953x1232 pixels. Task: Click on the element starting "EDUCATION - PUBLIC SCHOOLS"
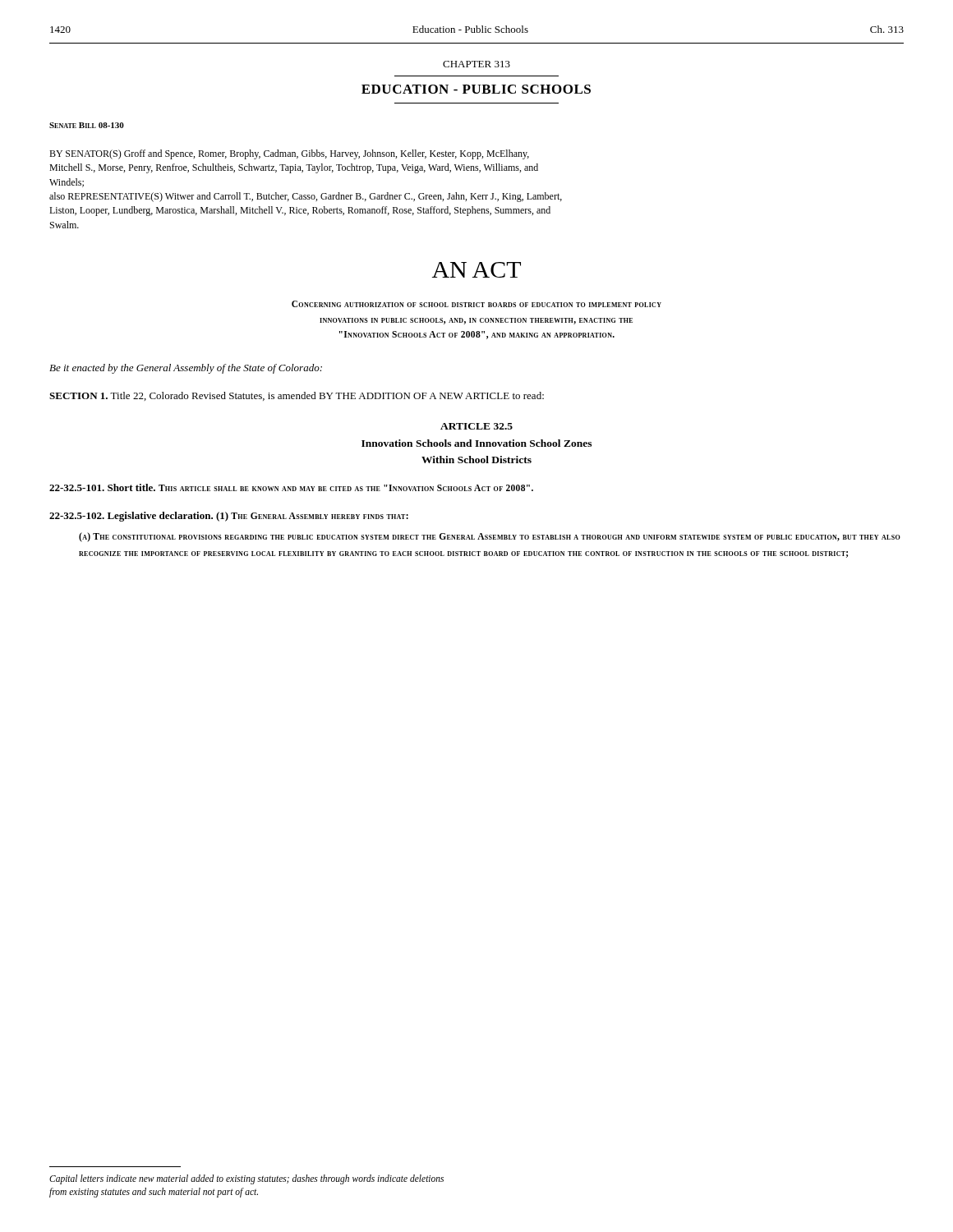coord(476,89)
